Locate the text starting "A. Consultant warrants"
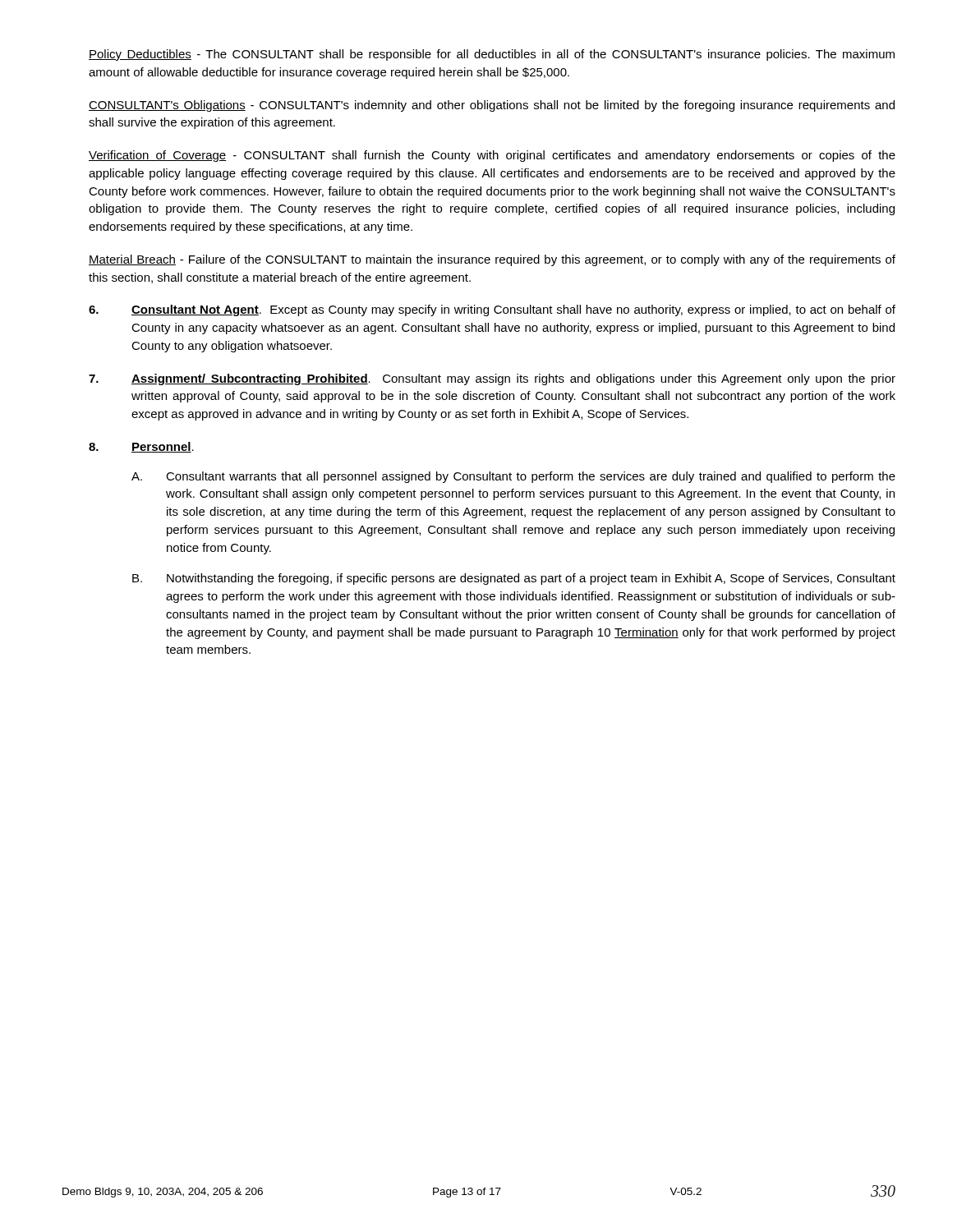 pyautogui.click(x=513, y=512)
